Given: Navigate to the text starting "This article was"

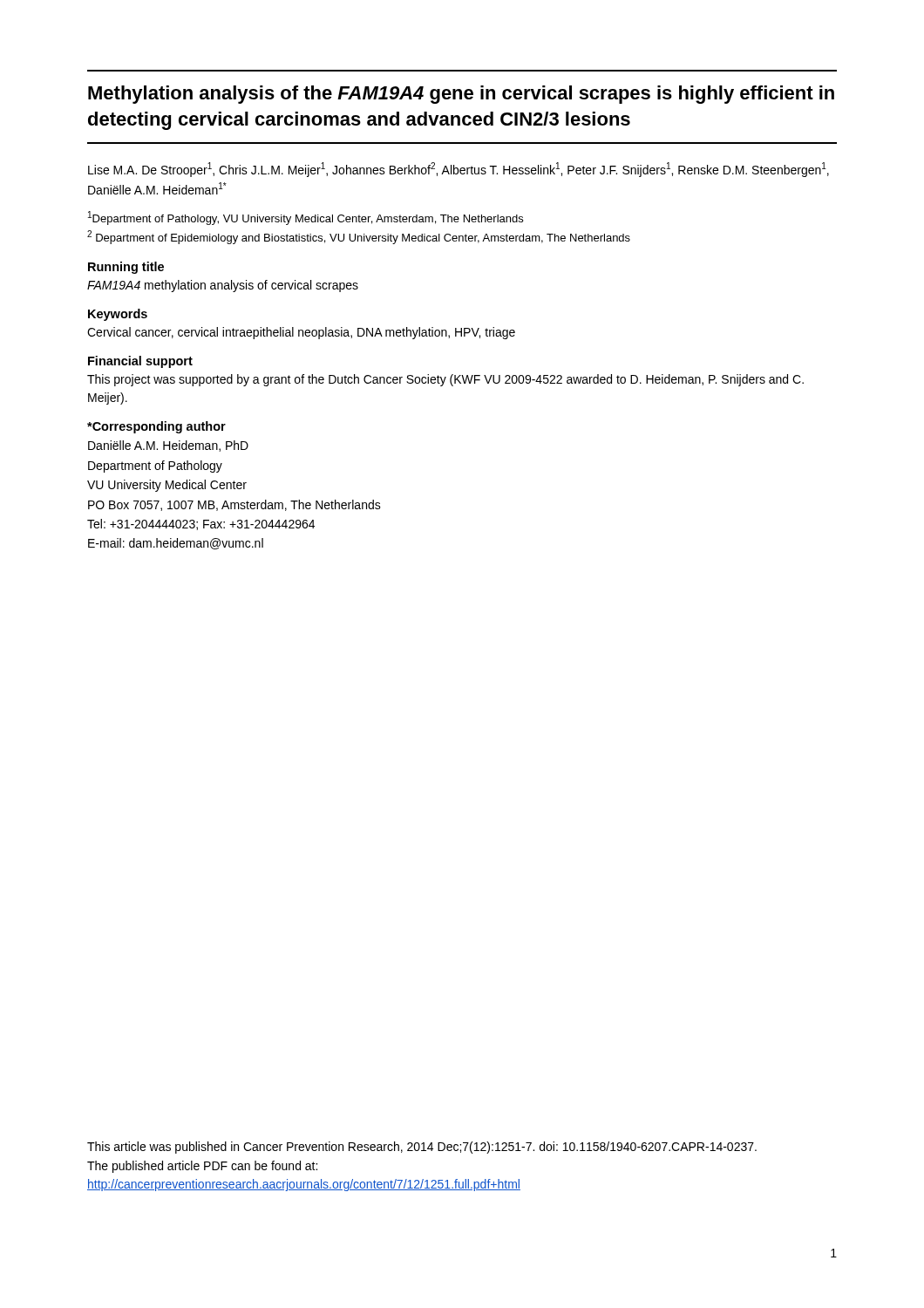Looking at the screenshot, I should [422, 1148].
